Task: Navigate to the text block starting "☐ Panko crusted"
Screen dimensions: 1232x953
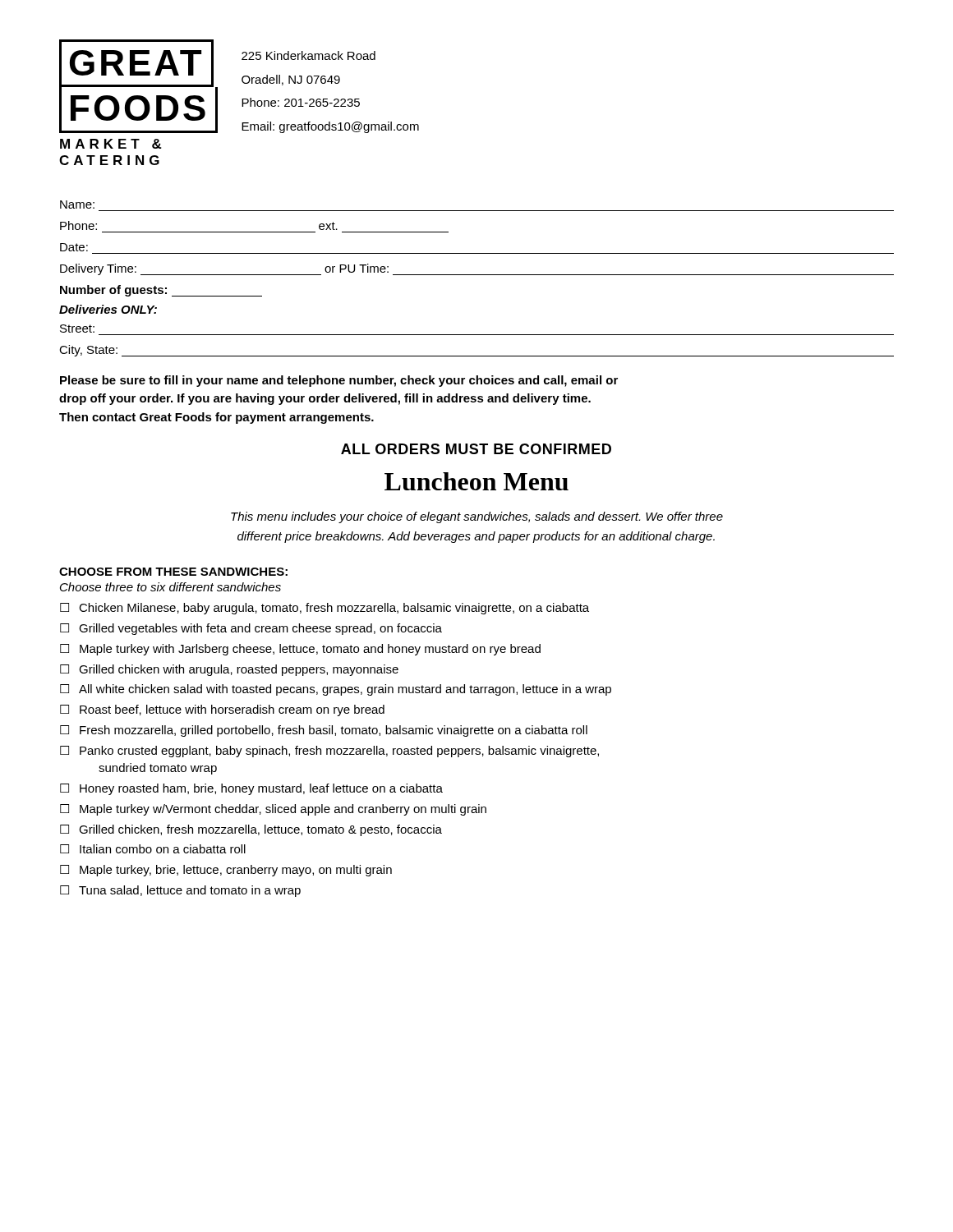Action: pyautogui.click(x=476, y=759)
